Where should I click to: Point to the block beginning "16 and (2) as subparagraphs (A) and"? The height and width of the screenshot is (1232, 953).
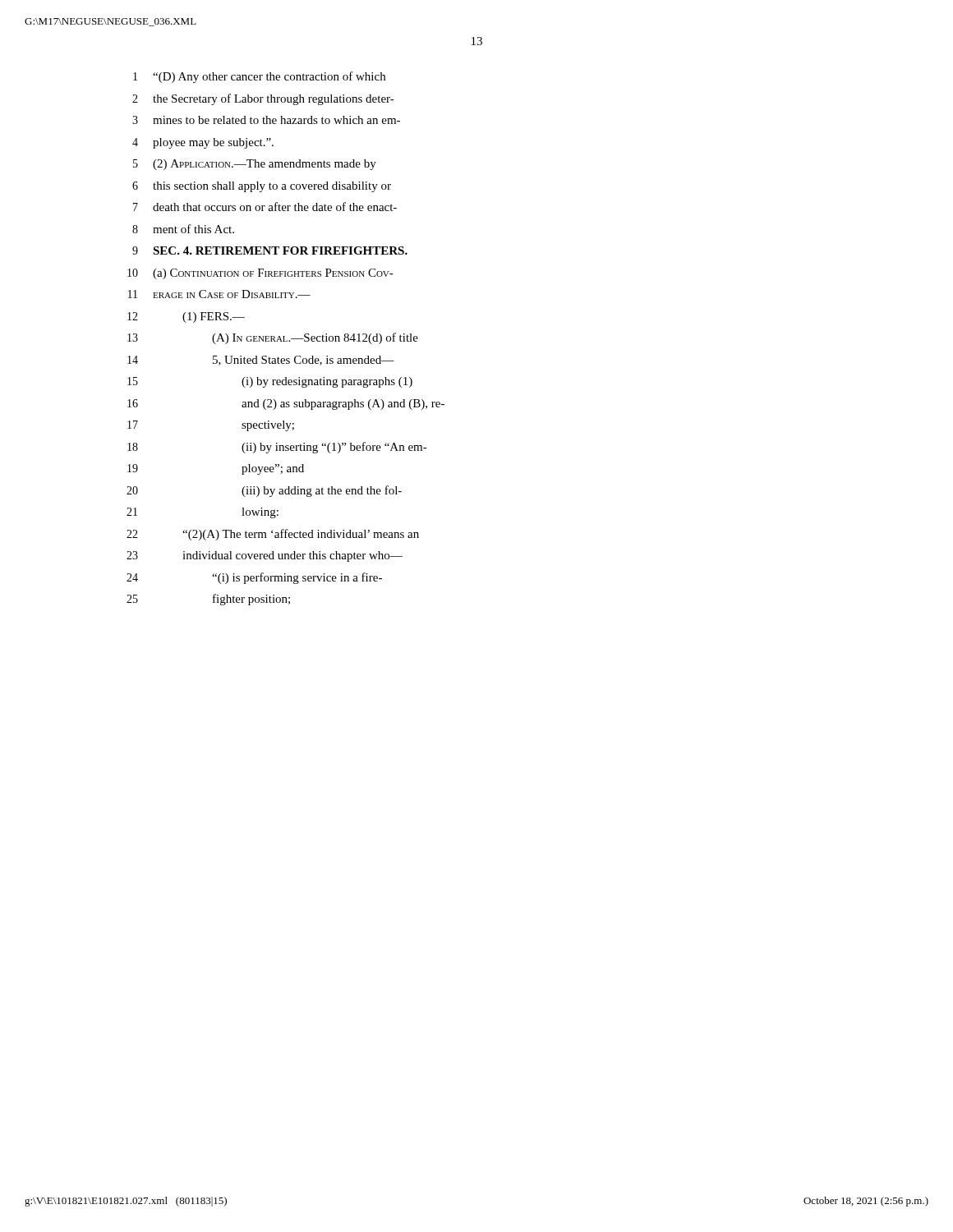pos(286,405)
